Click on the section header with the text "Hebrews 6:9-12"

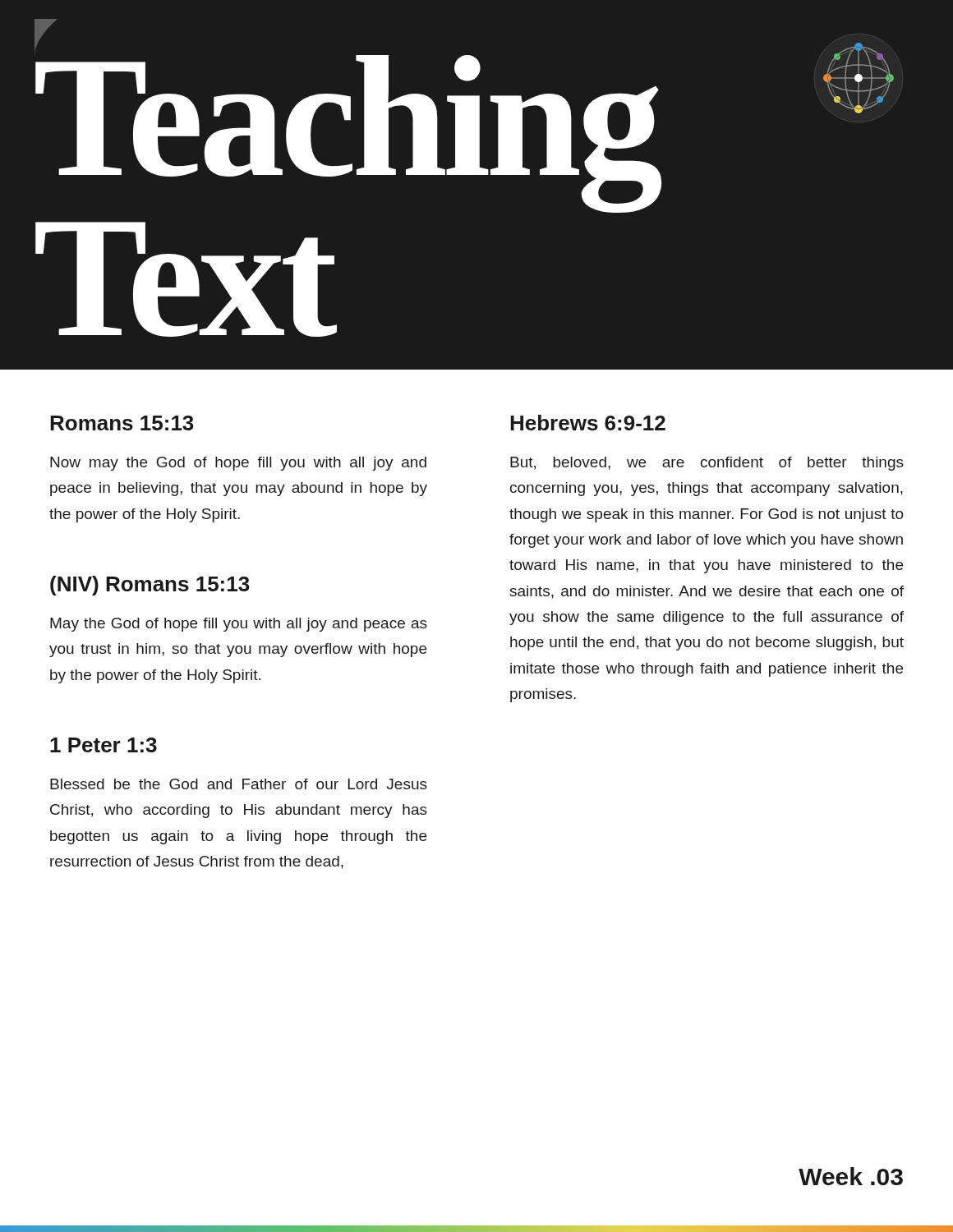pyautogui.click(x=588, y=423)
